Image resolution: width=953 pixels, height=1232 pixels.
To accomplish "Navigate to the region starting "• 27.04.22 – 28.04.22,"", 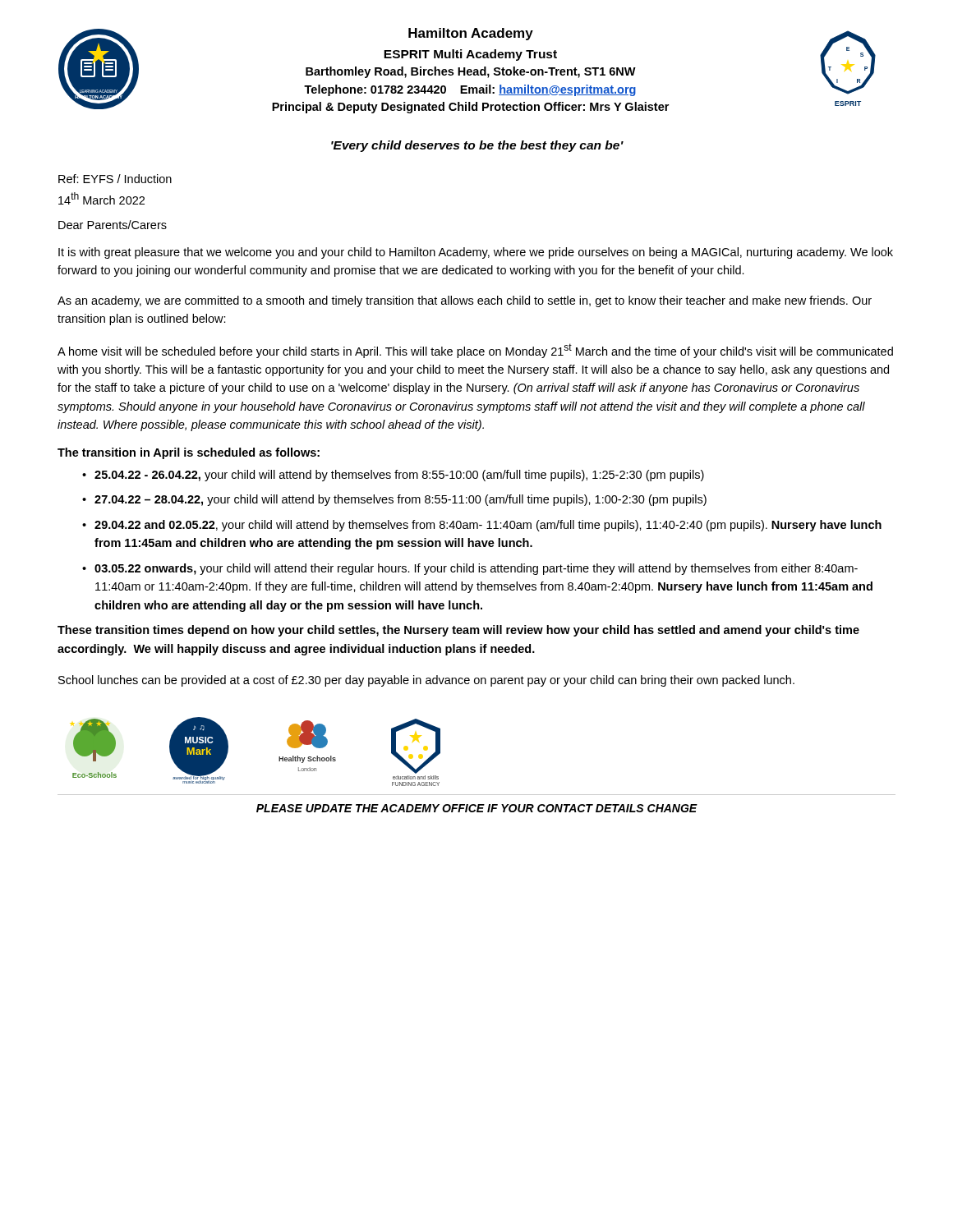I will click(489, 500).
